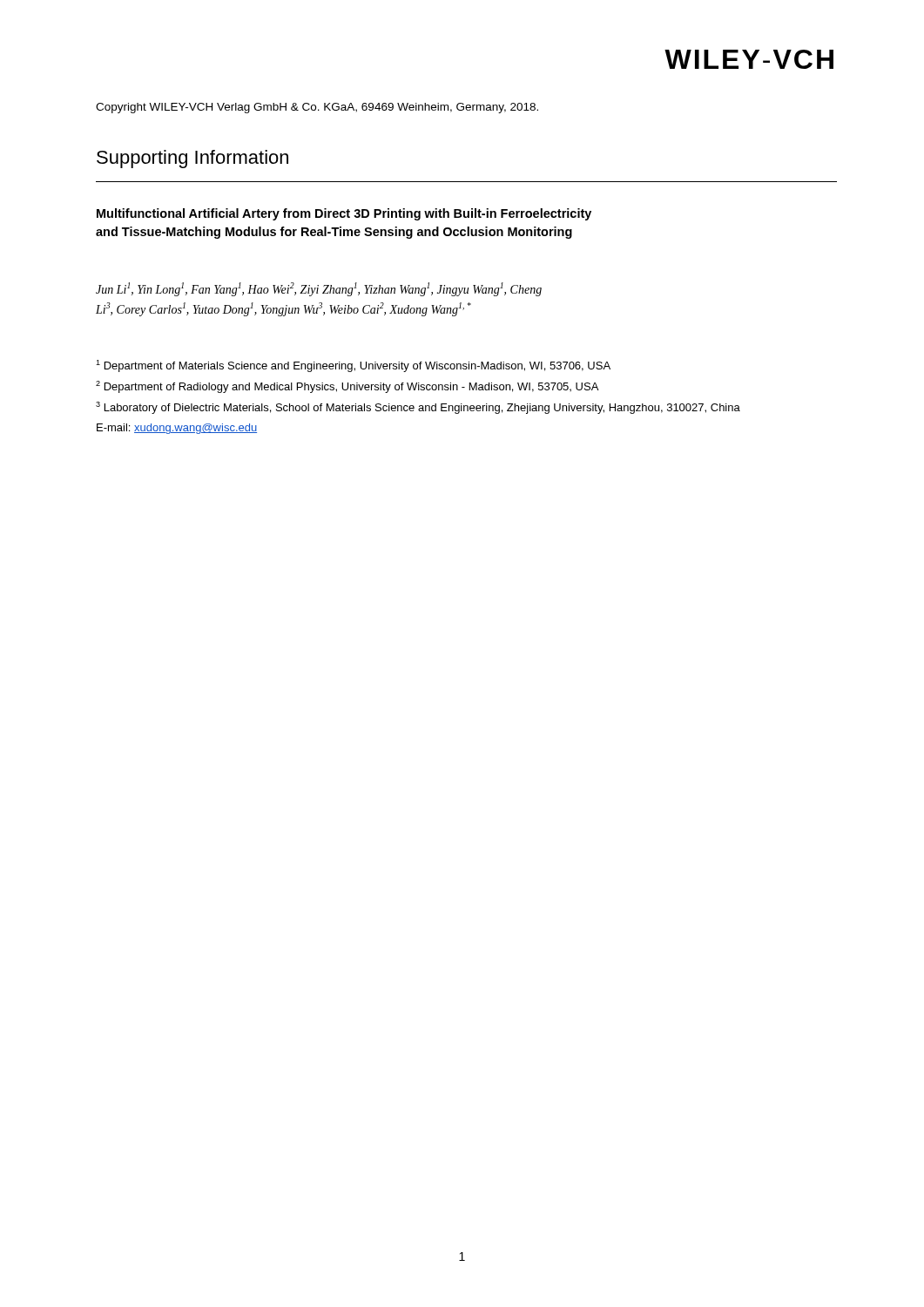Navigate to the text starting "Copyright WILEY-VCH Verlag GmbH & Co."
Screen dimensions: 1307x924
coord(318,107)
